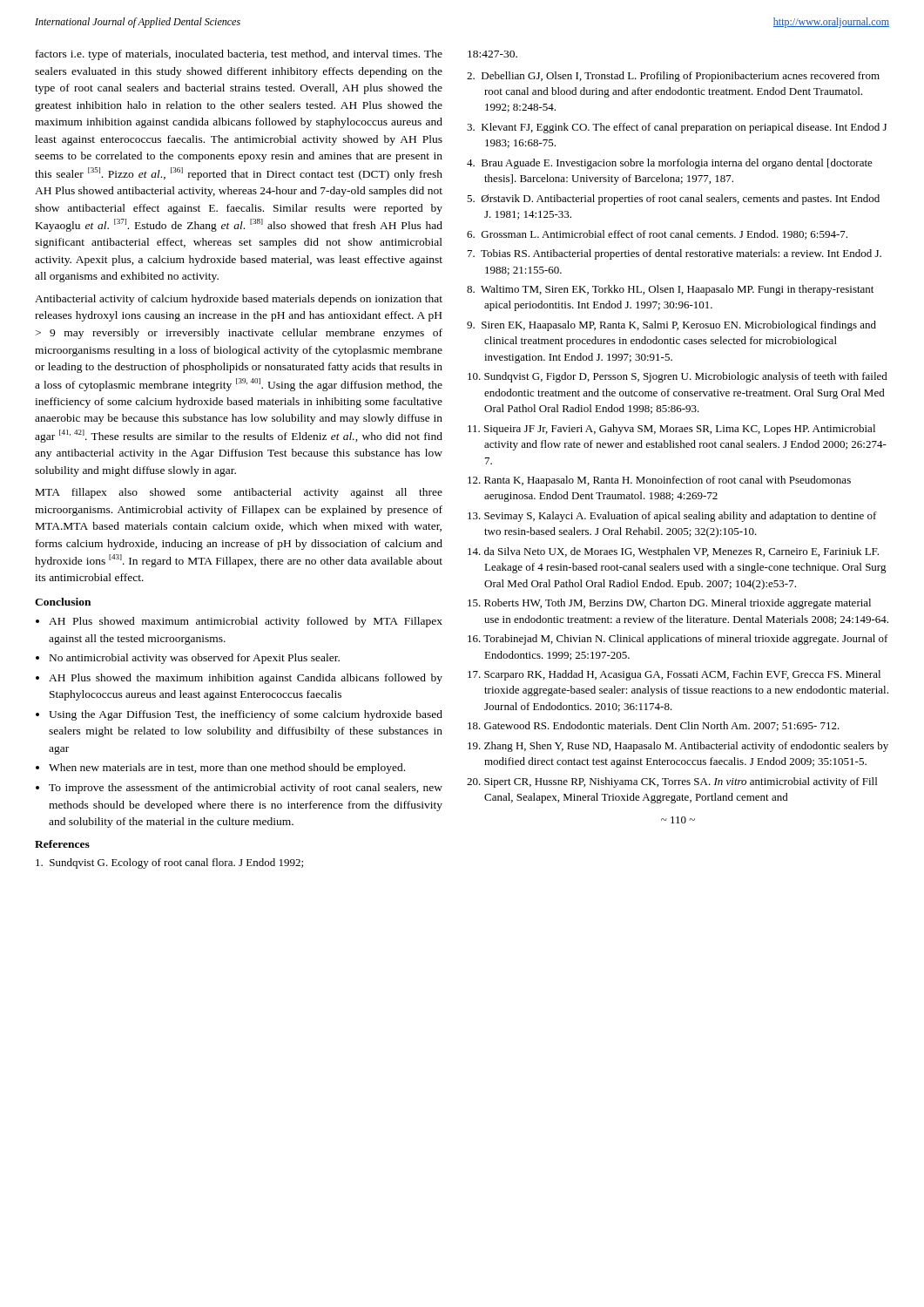Locate the block of text that opens with "4. Brau Aguade"
The width and height of the screenshot is (924, 1307).
coord(670,170)
